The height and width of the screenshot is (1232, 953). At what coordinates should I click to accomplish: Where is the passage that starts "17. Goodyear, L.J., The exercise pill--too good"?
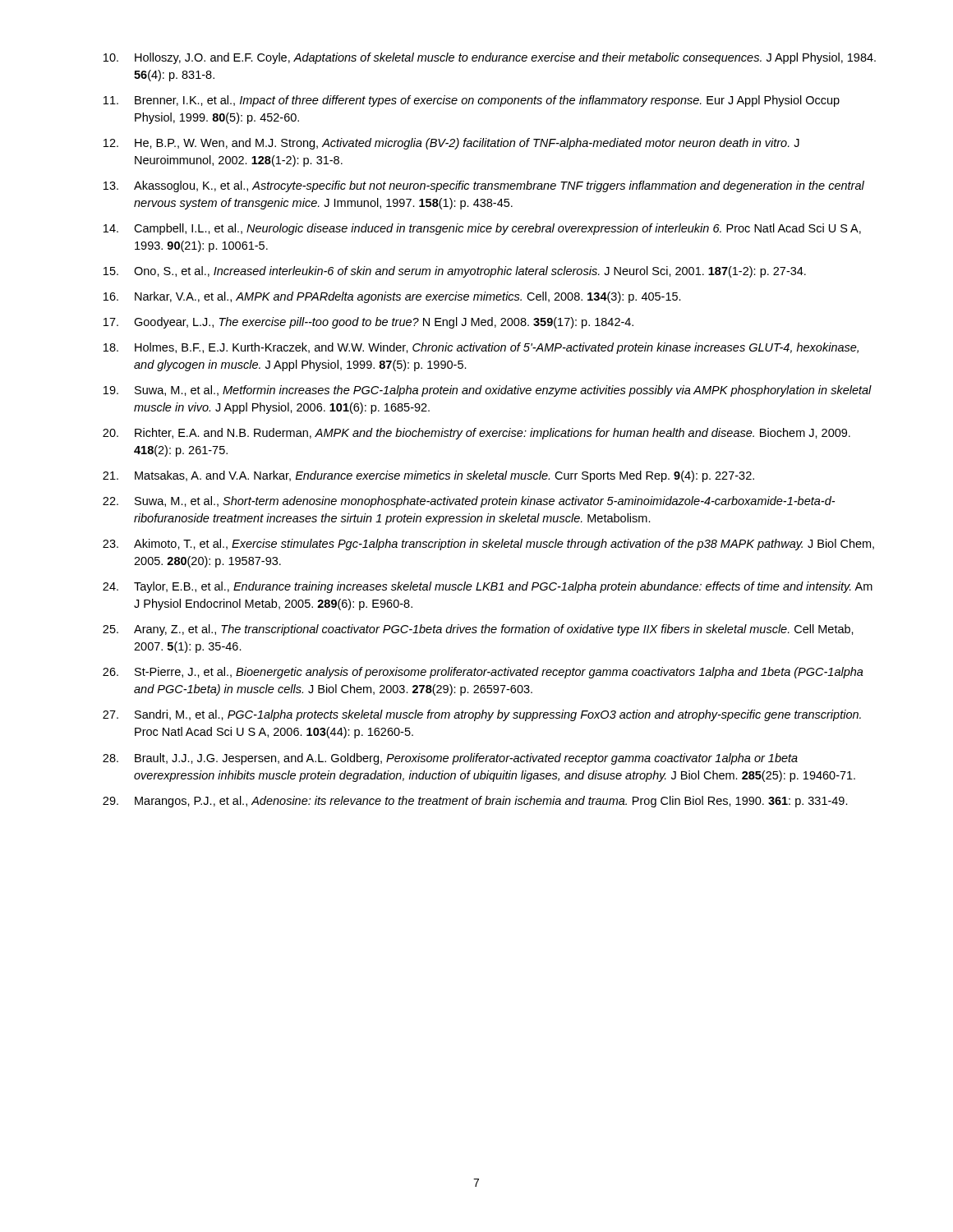coord(476,323)
